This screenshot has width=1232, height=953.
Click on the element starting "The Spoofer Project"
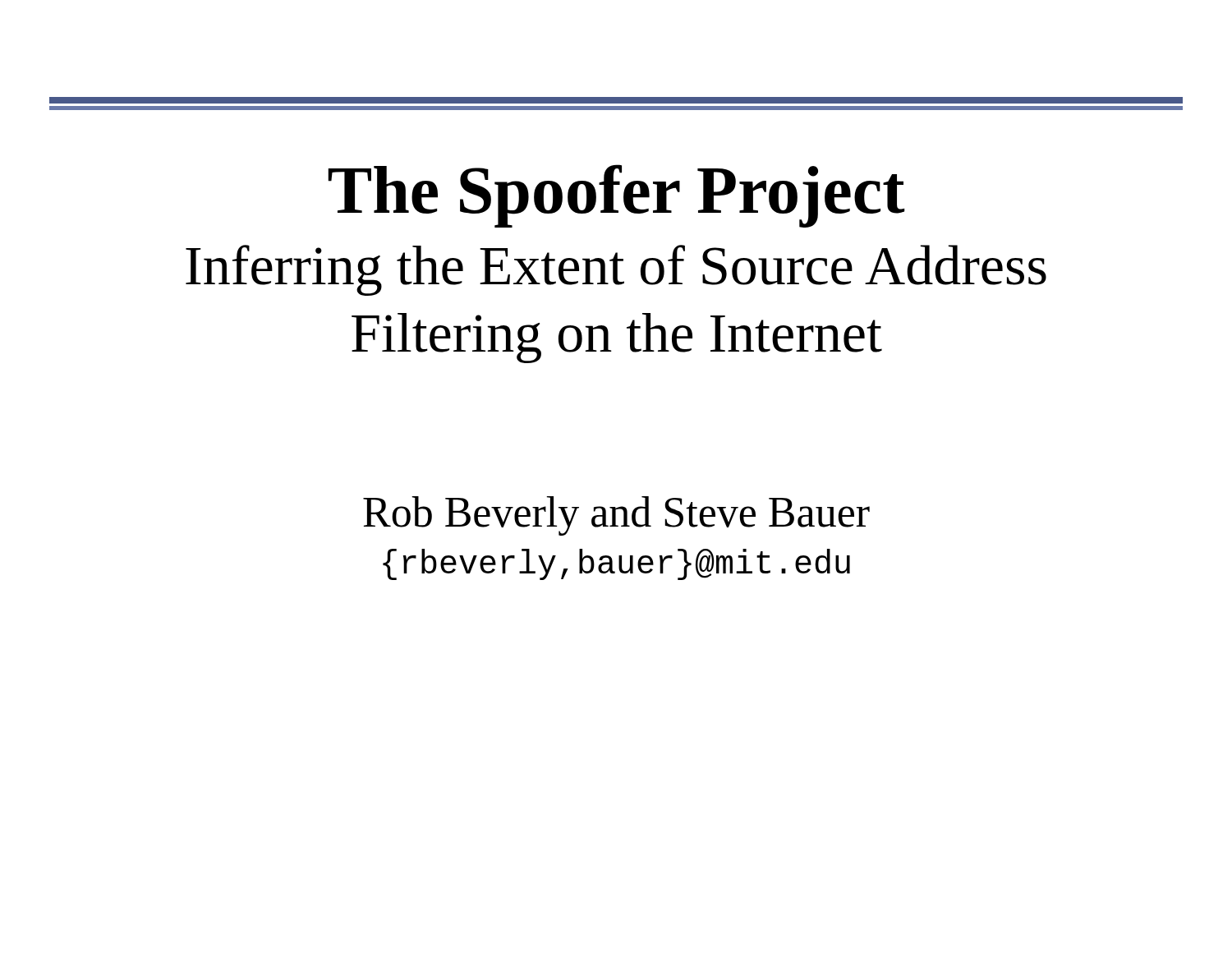tap(616, 259)
